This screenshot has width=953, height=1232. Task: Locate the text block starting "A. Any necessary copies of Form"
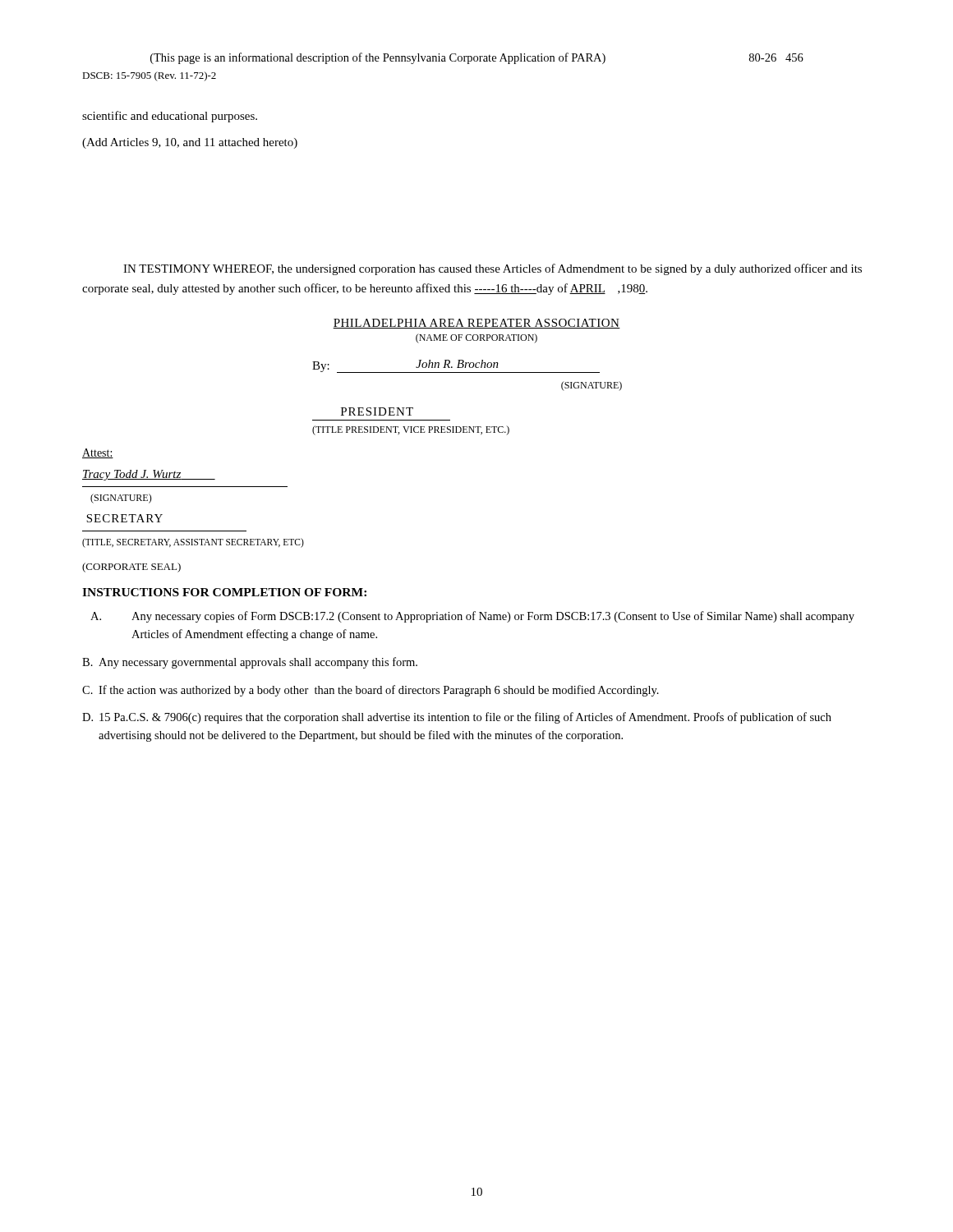[476, 626]
